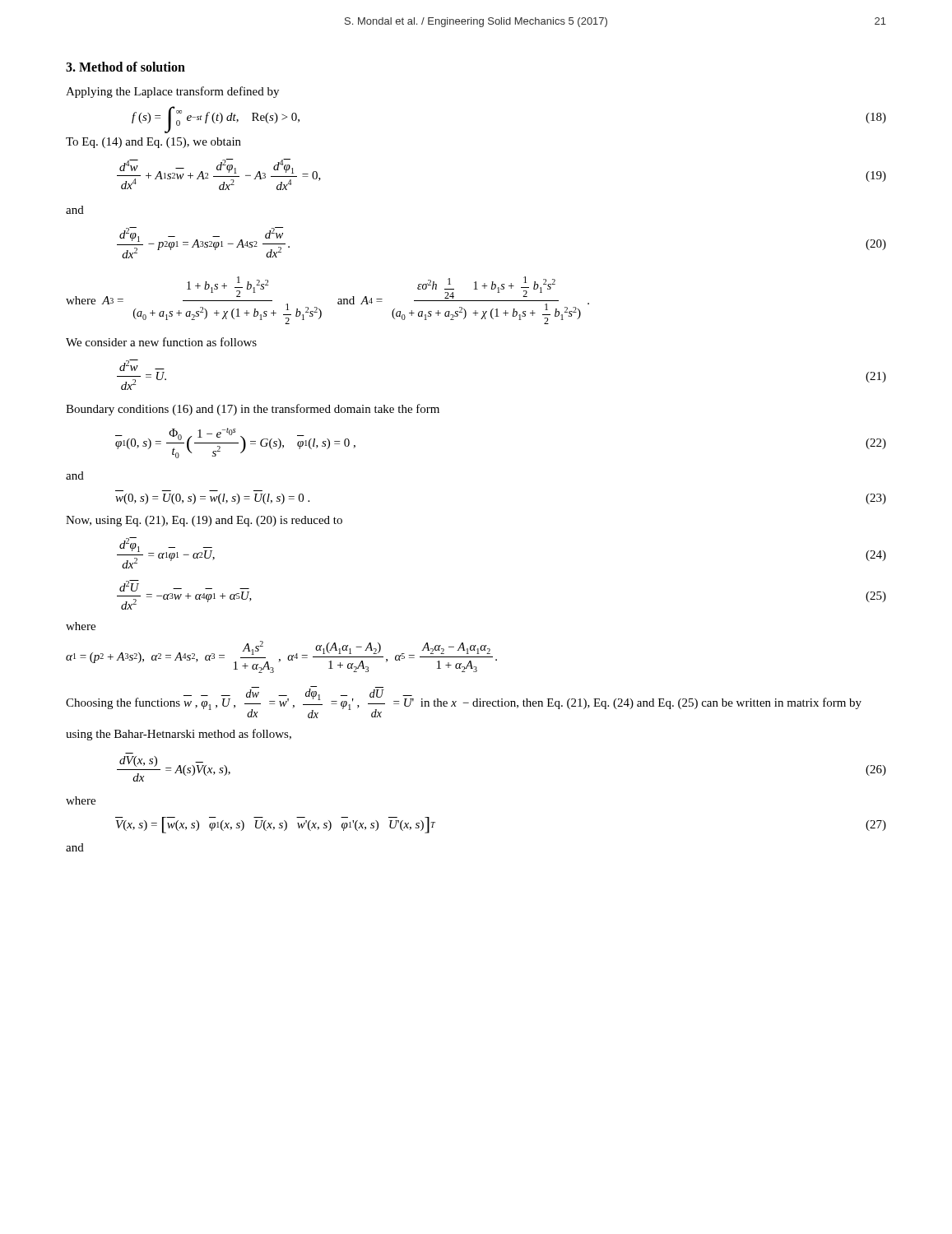Locate the text containing "Applying the Laplace transform defined by"

[x=173, y=91]
